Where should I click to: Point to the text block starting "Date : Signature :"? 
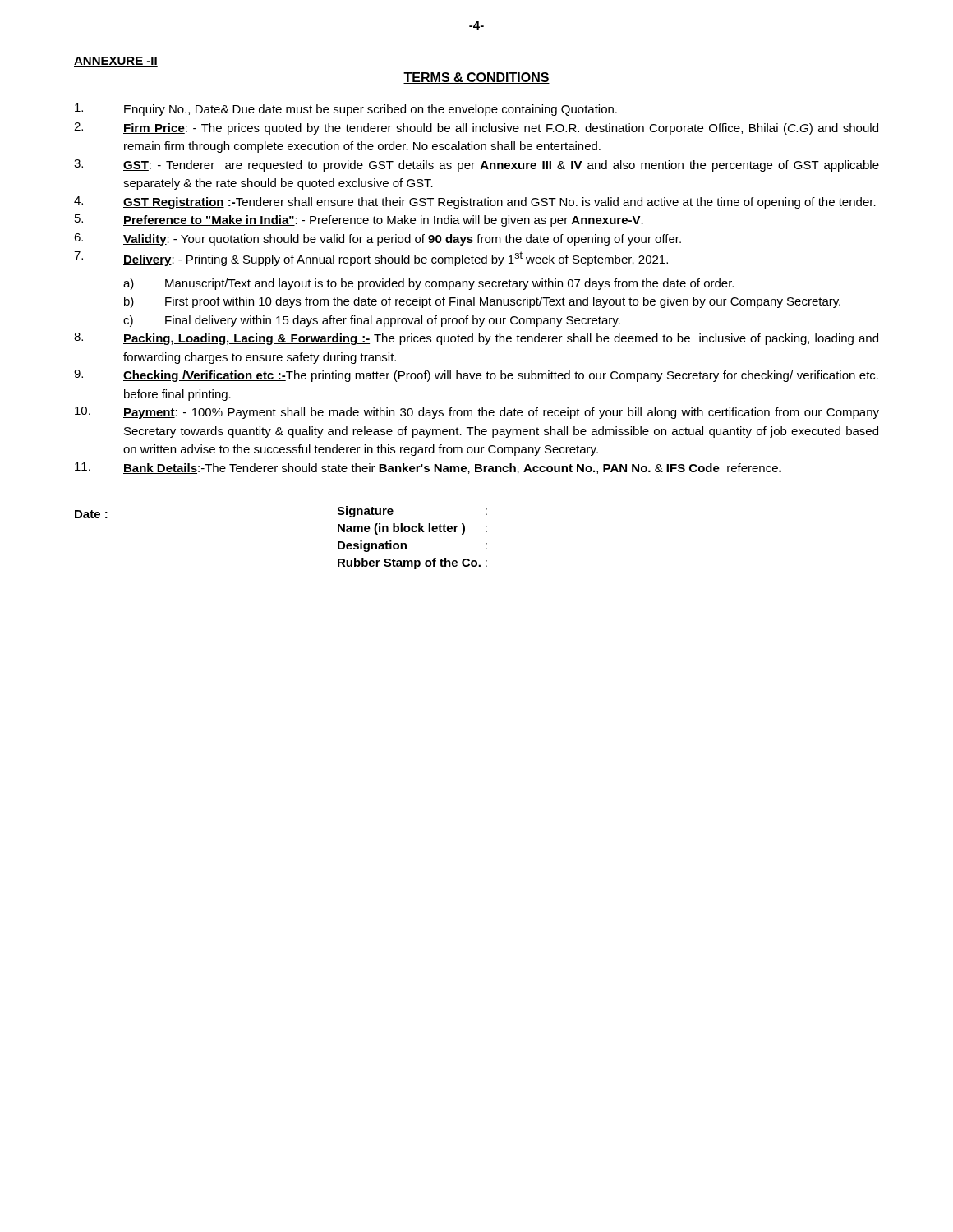click(x=476, y=536)
